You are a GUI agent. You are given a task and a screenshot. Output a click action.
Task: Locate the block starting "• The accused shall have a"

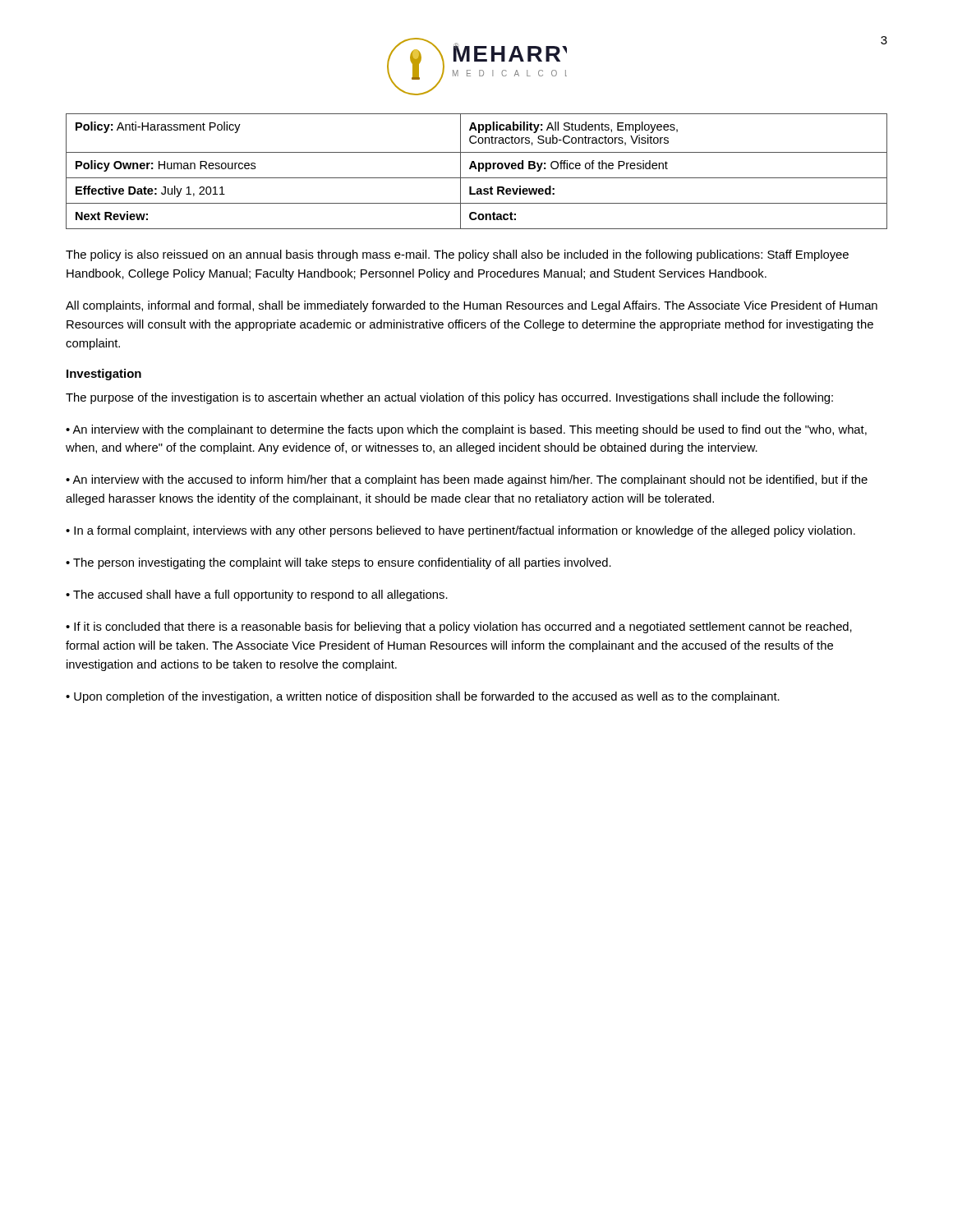[x=257, y=595]
